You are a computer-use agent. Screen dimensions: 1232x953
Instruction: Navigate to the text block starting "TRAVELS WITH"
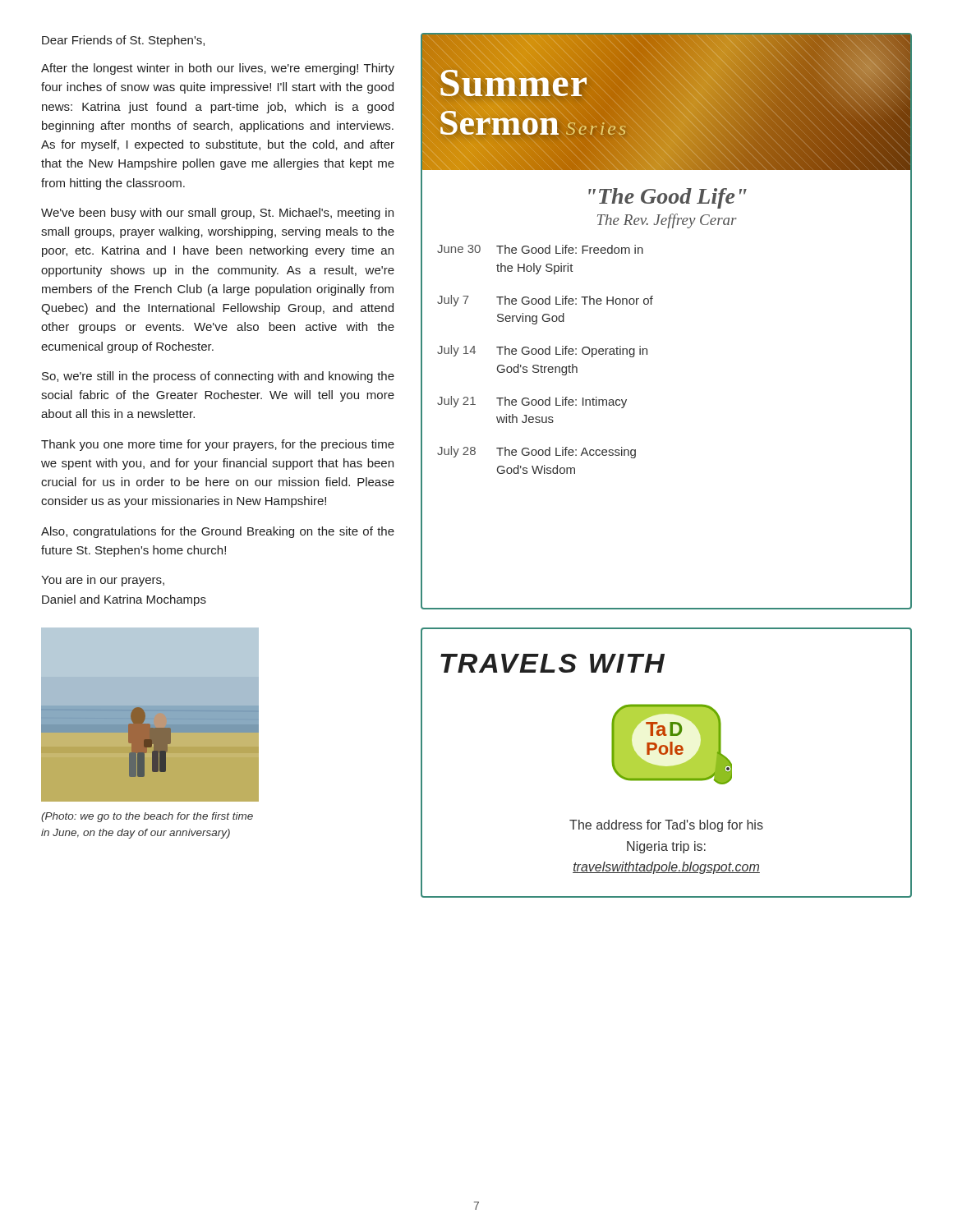click(552, 663)
